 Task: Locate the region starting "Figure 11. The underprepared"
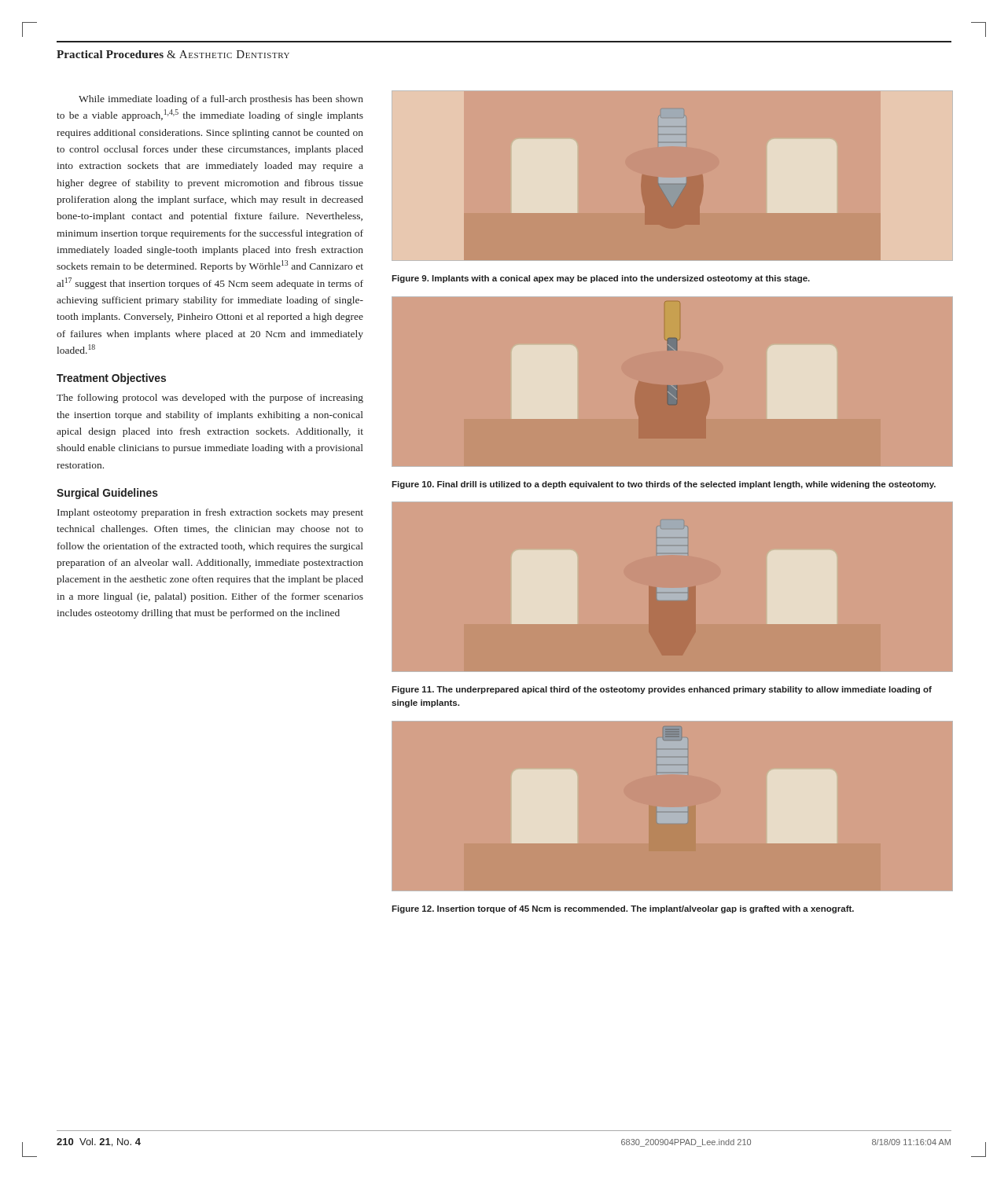click(662, 696)
